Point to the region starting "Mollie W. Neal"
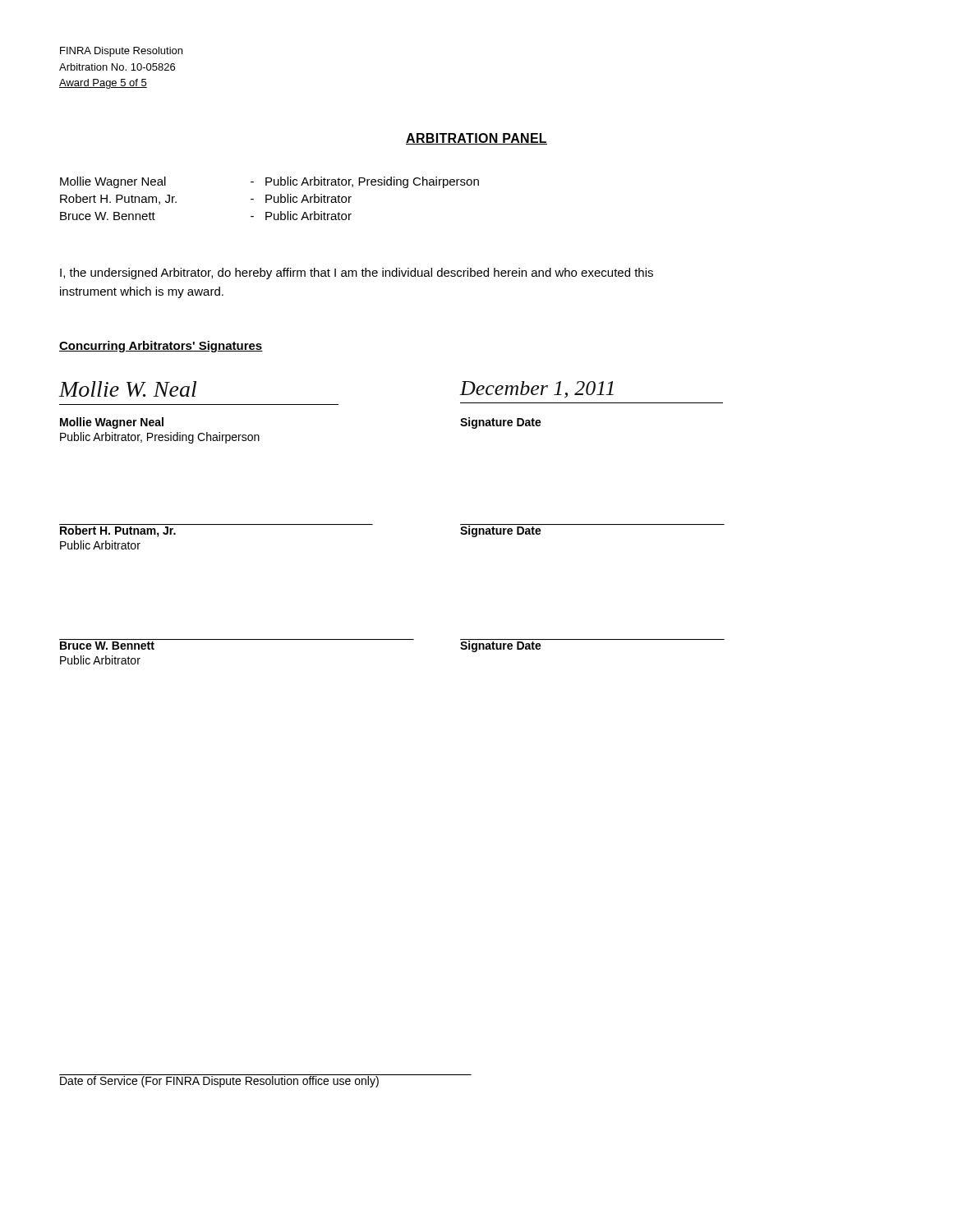953x1232 pixels. click(x=128, y=389)
